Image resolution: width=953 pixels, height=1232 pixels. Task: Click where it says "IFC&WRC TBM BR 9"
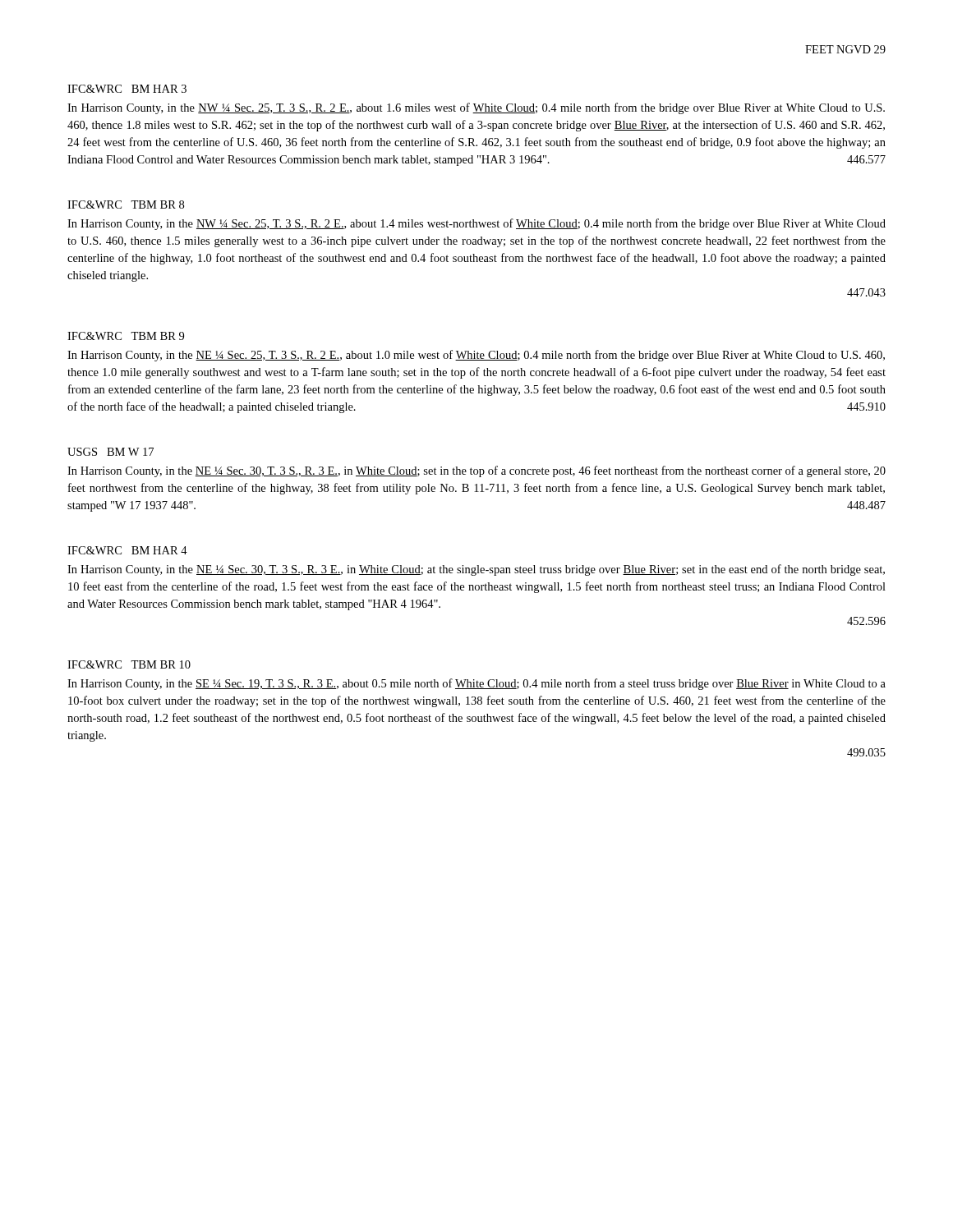point(126,336)
